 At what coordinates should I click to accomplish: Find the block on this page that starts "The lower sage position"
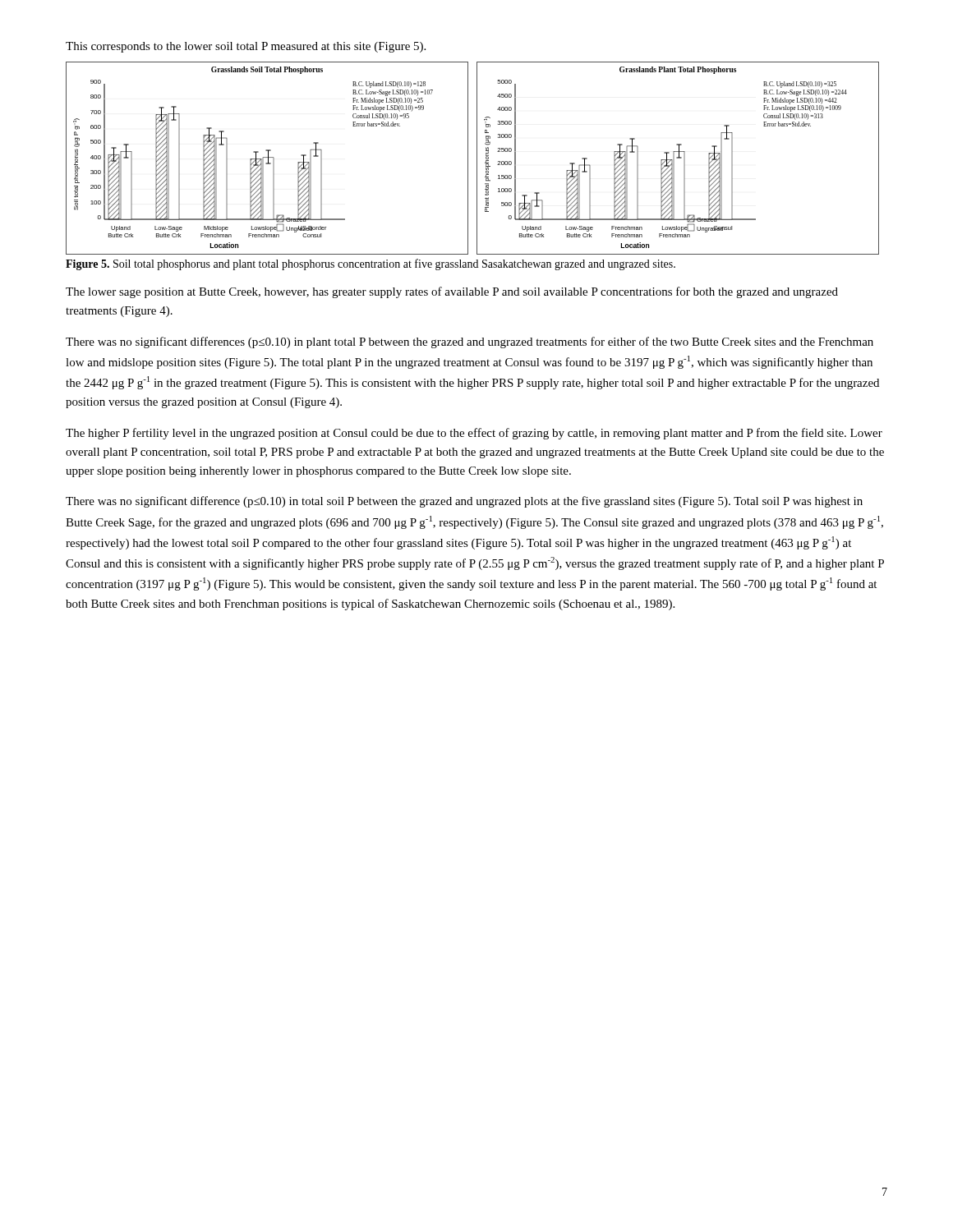point(452,301)
